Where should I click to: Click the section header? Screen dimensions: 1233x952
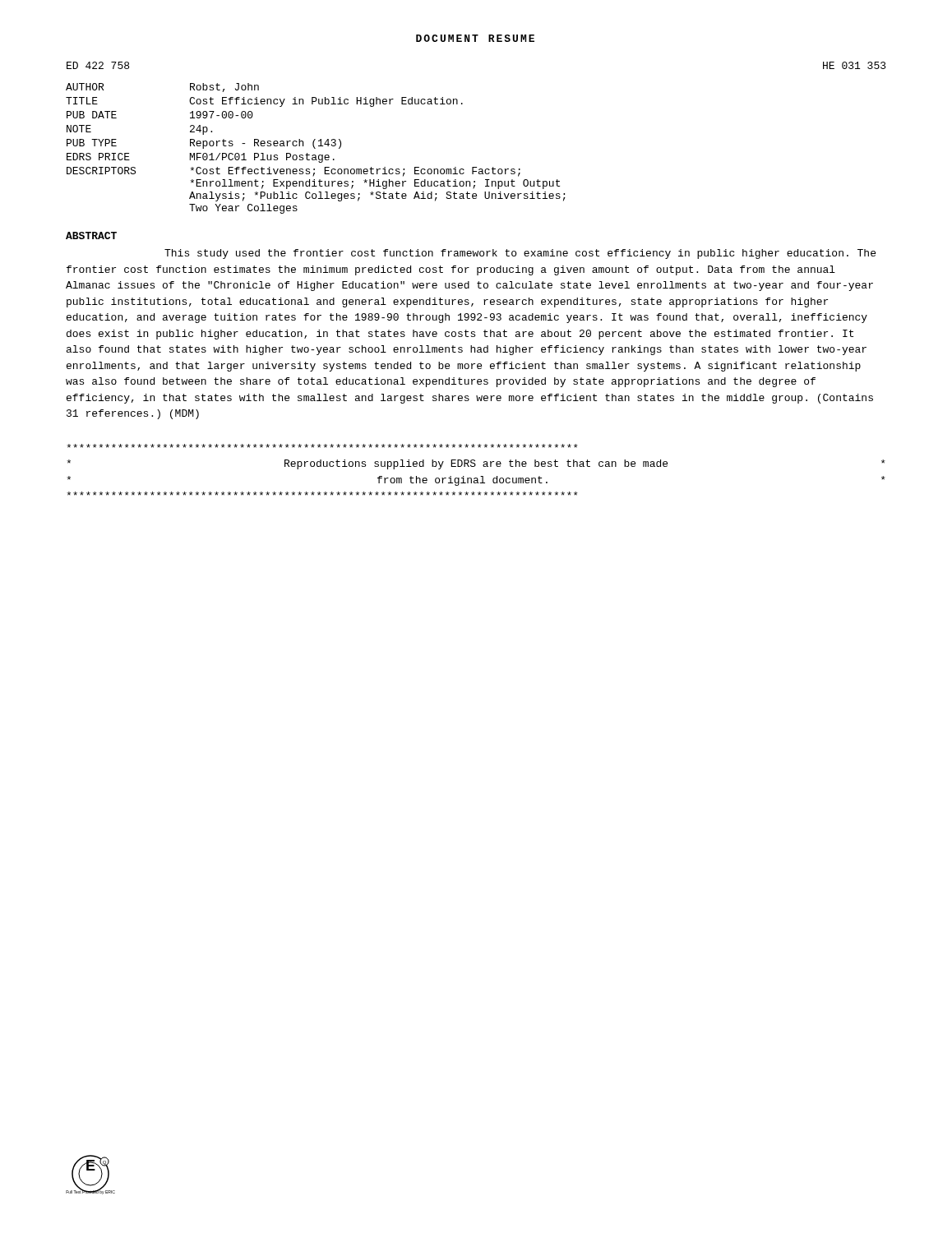[91, 236]
